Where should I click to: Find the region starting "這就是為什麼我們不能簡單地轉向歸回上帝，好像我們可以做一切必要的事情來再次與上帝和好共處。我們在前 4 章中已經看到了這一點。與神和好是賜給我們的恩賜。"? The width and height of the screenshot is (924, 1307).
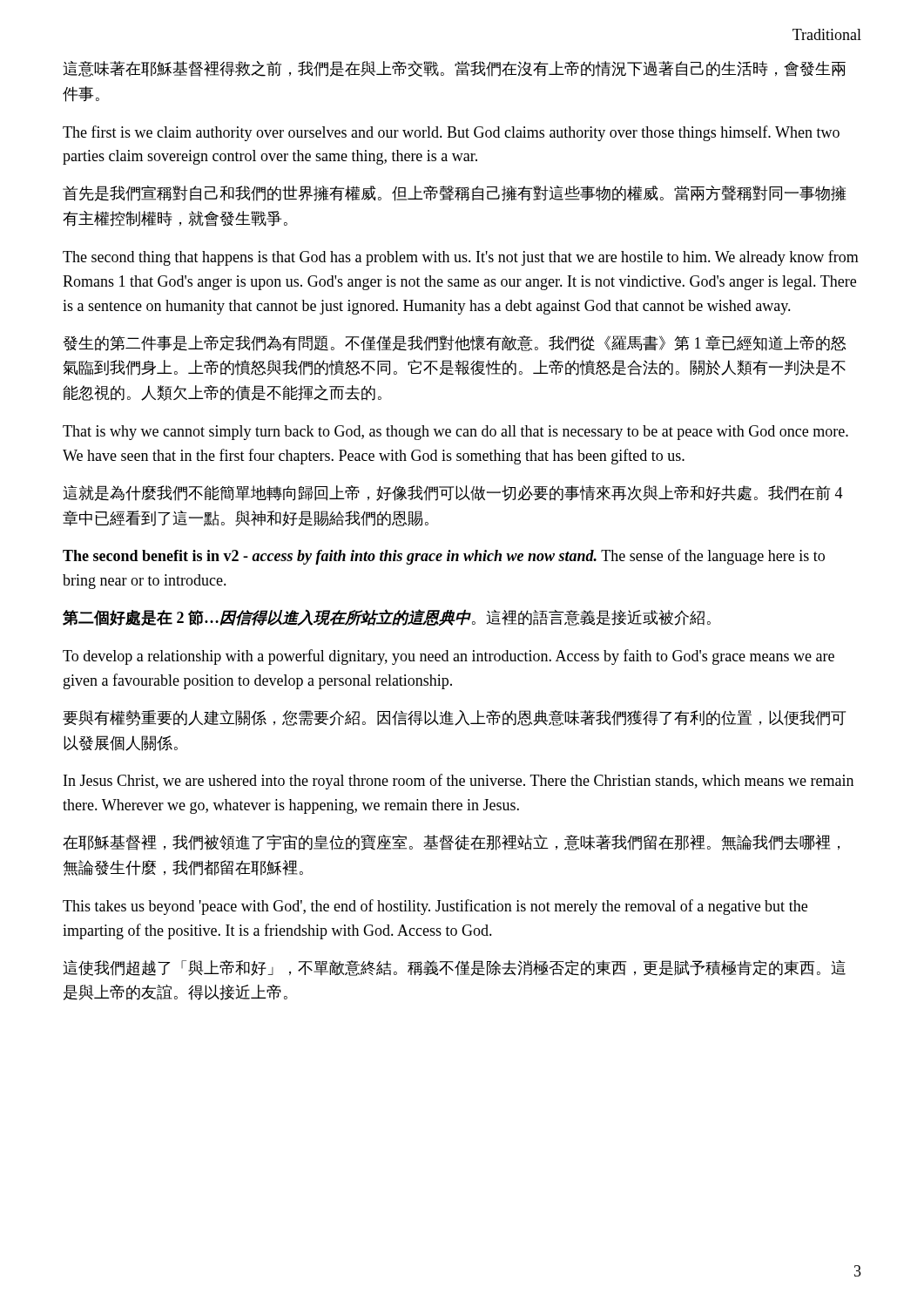(462, 506)
